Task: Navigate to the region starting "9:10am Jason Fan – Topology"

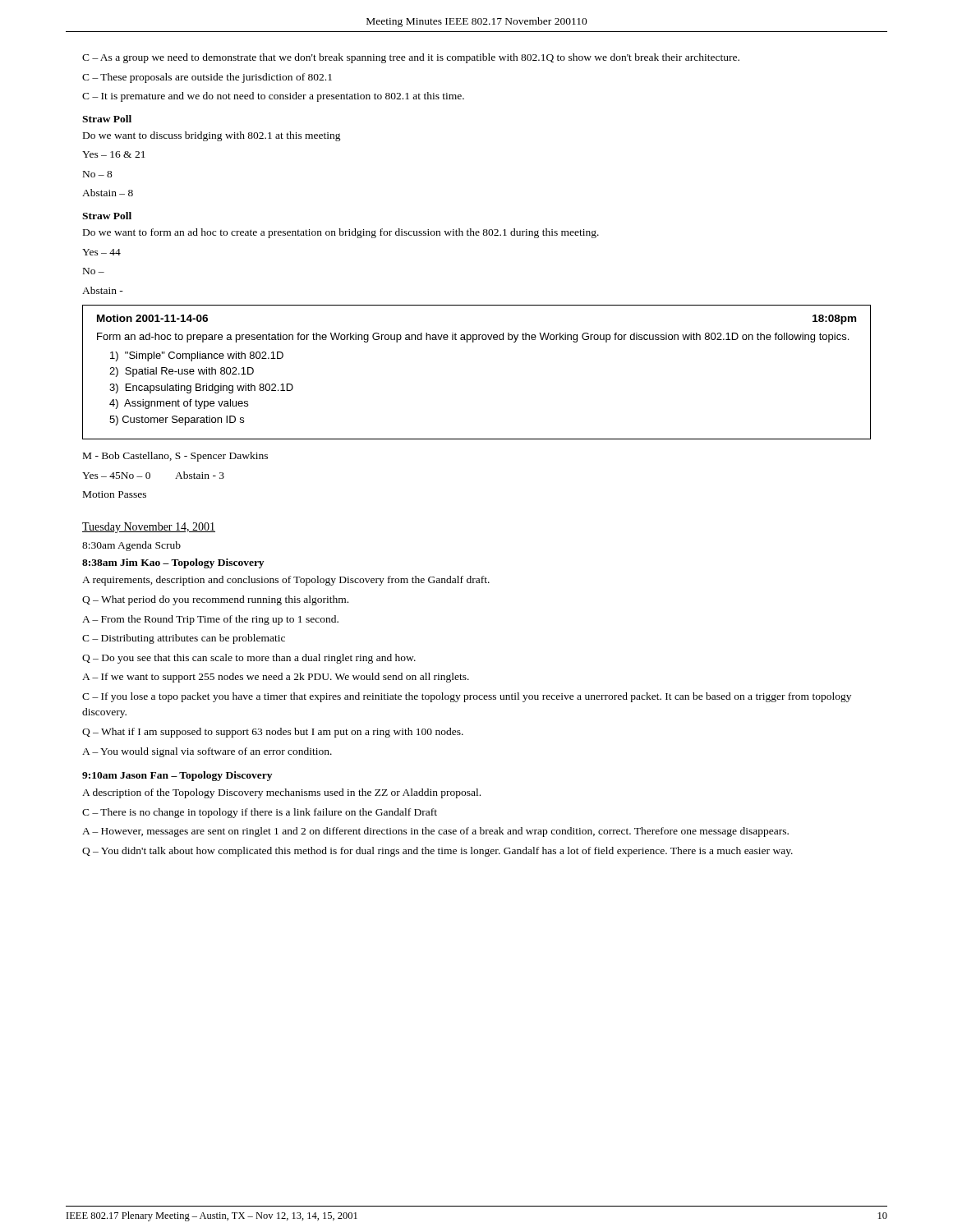Action: pyautogui.click(x=177, y=775)
